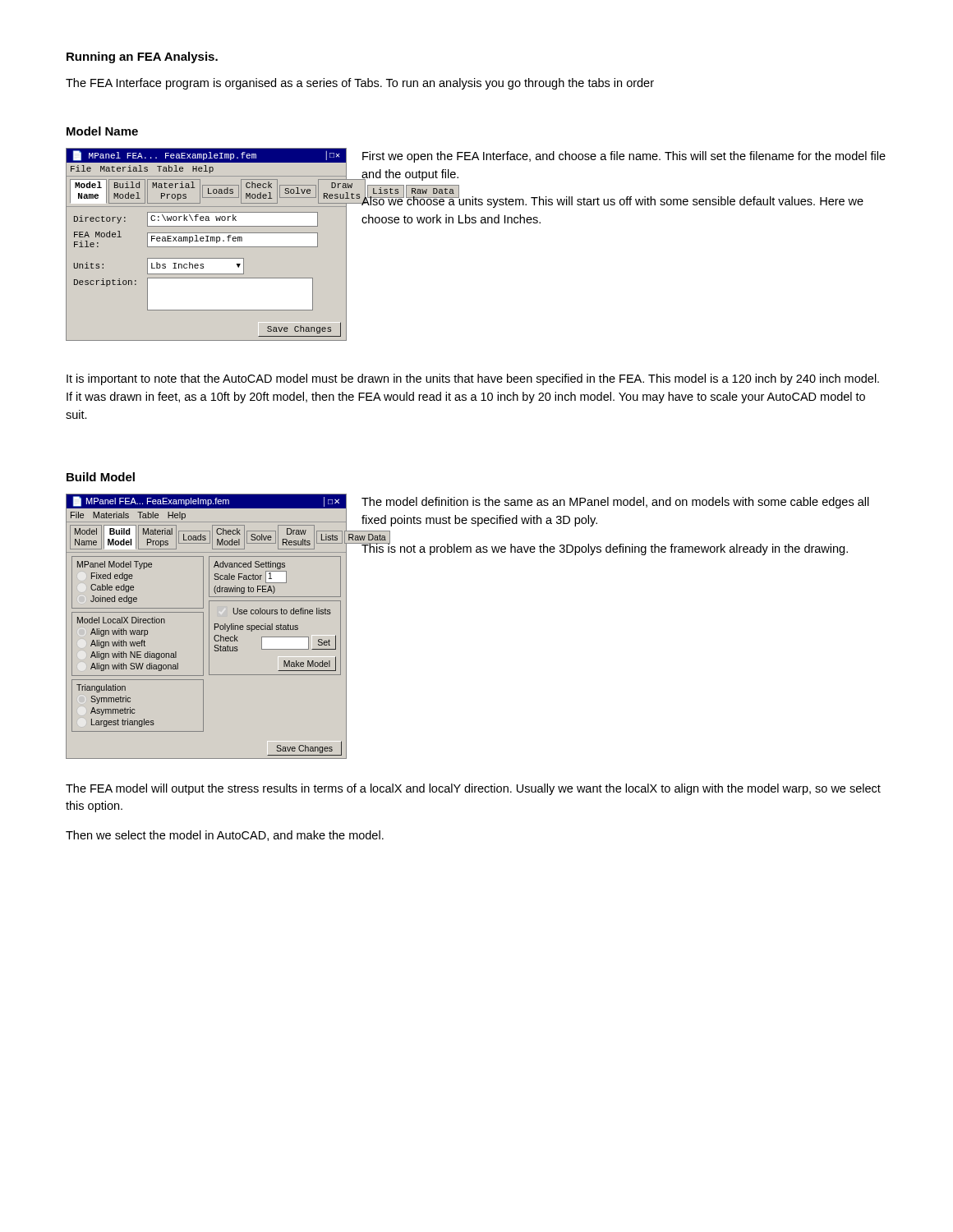Image resolution: width=953 pixels, height=1232 pixels.
Task: Click on the text block that reads "The FEA Interface"
Action: [360, 83]
